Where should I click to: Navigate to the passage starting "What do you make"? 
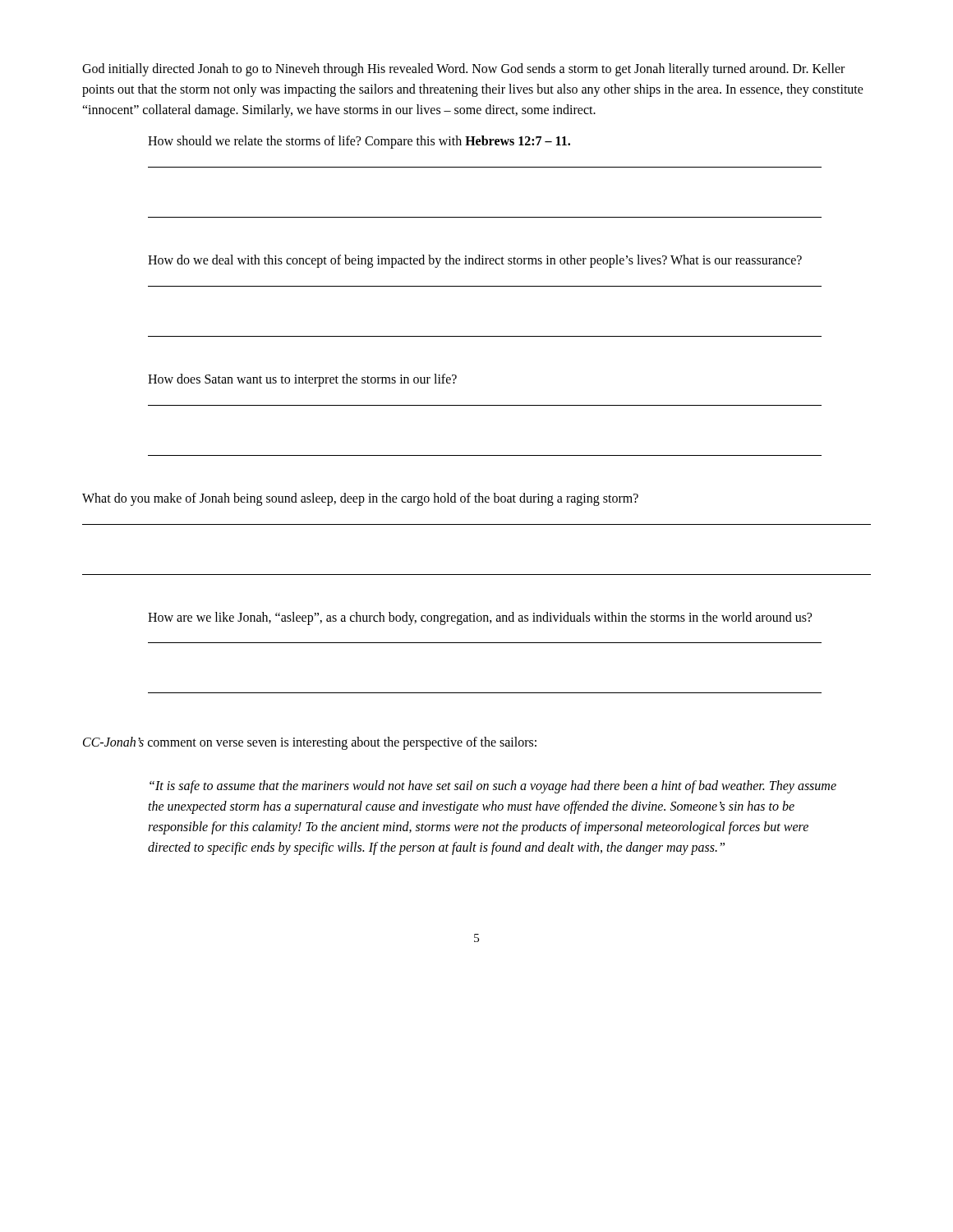point(476,499)
